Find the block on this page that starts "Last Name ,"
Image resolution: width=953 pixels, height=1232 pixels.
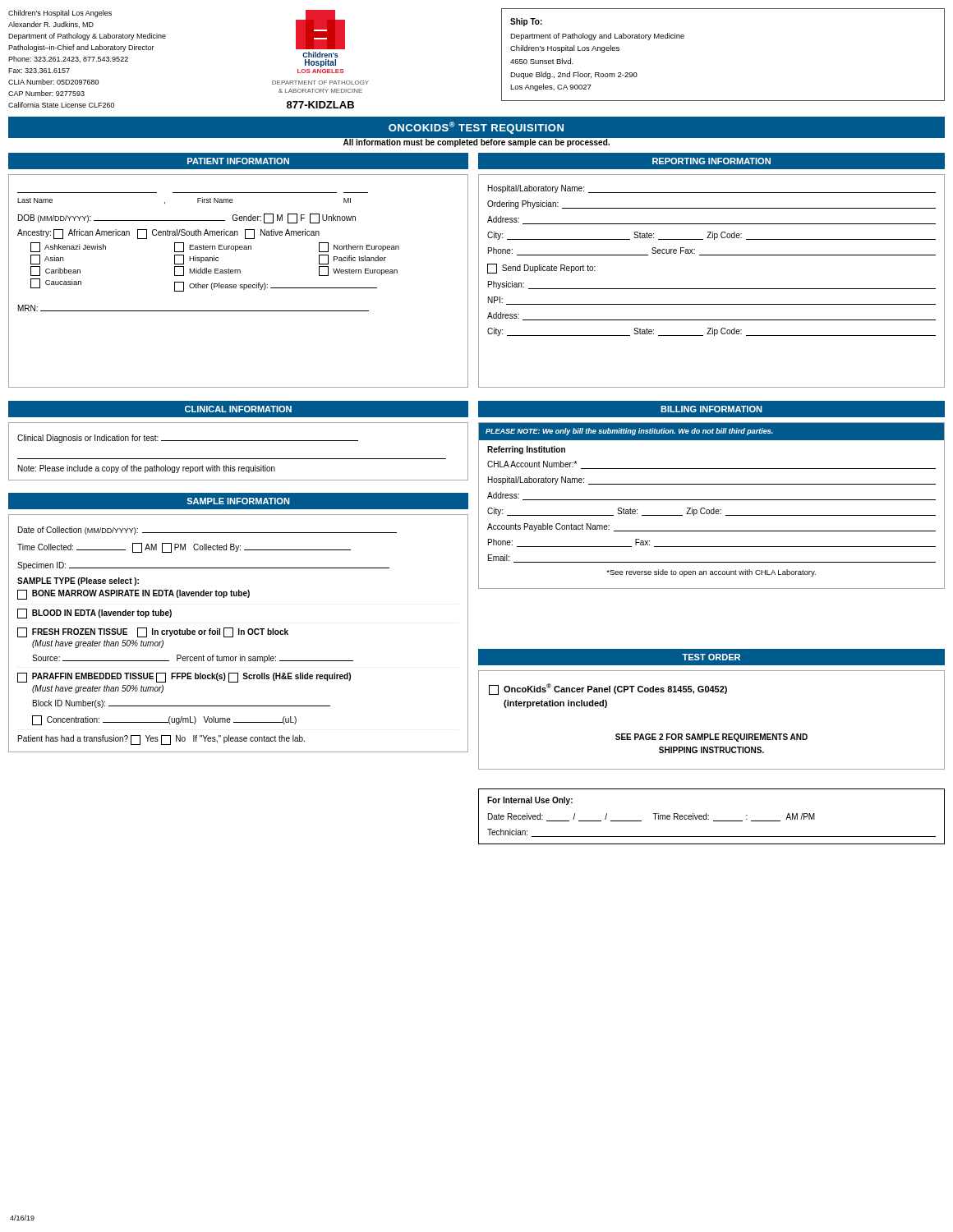click(x=238, y=247)
